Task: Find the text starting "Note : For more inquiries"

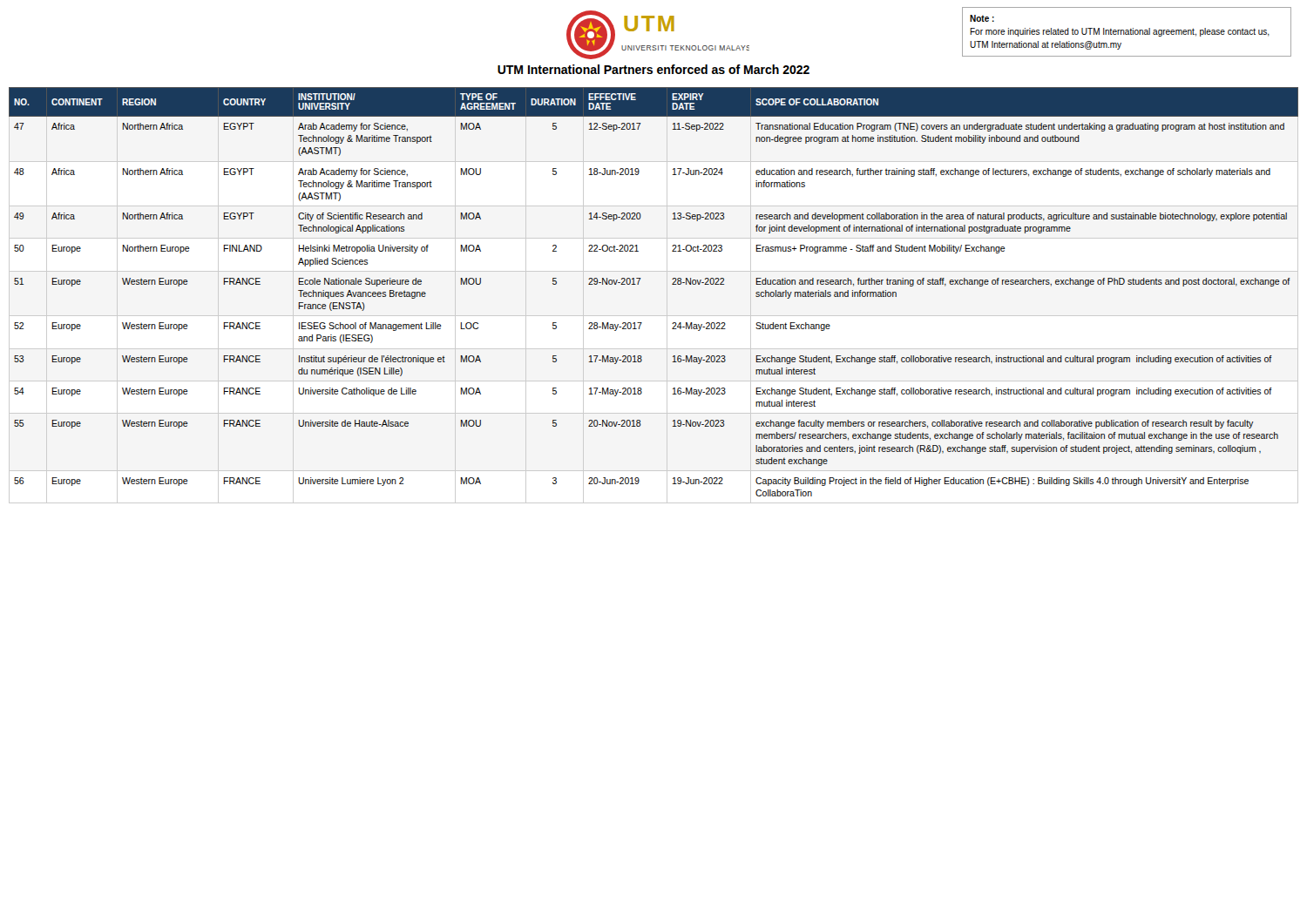Action: click(x=1120, y=32)
